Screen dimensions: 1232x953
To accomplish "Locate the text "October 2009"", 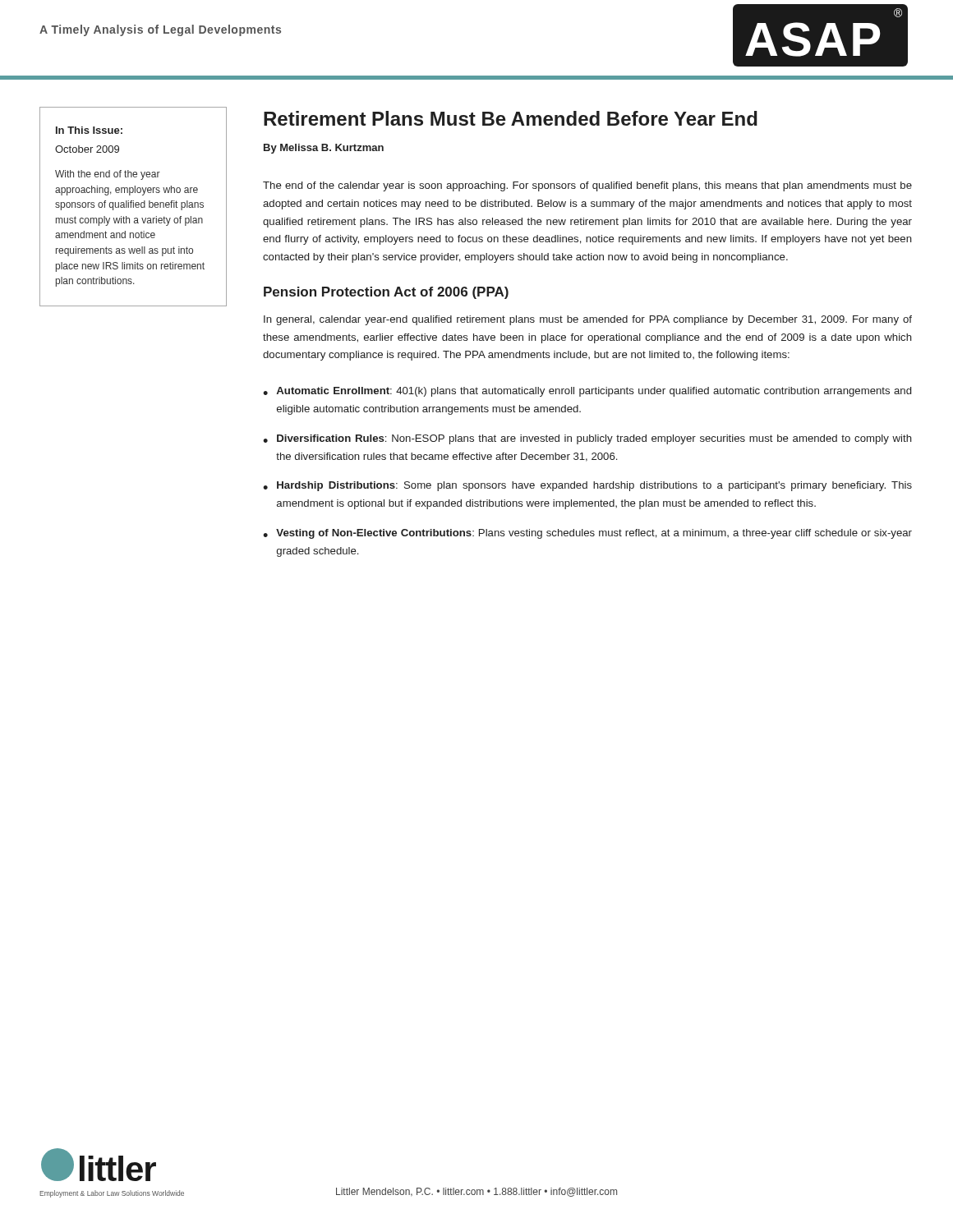I will (87, 149).
